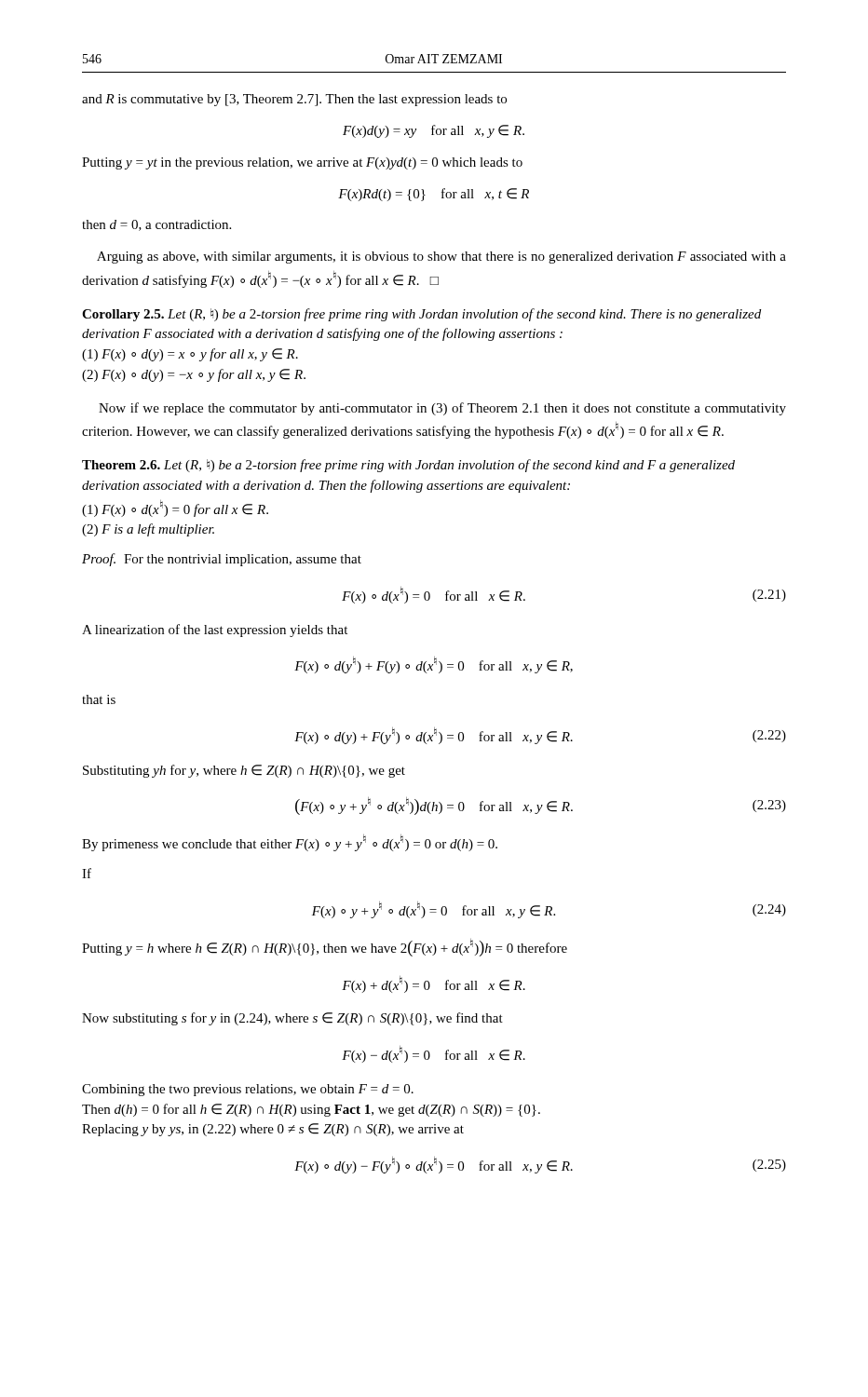Locate the text starting "Now if we replace"

click(x=434, y=420)
